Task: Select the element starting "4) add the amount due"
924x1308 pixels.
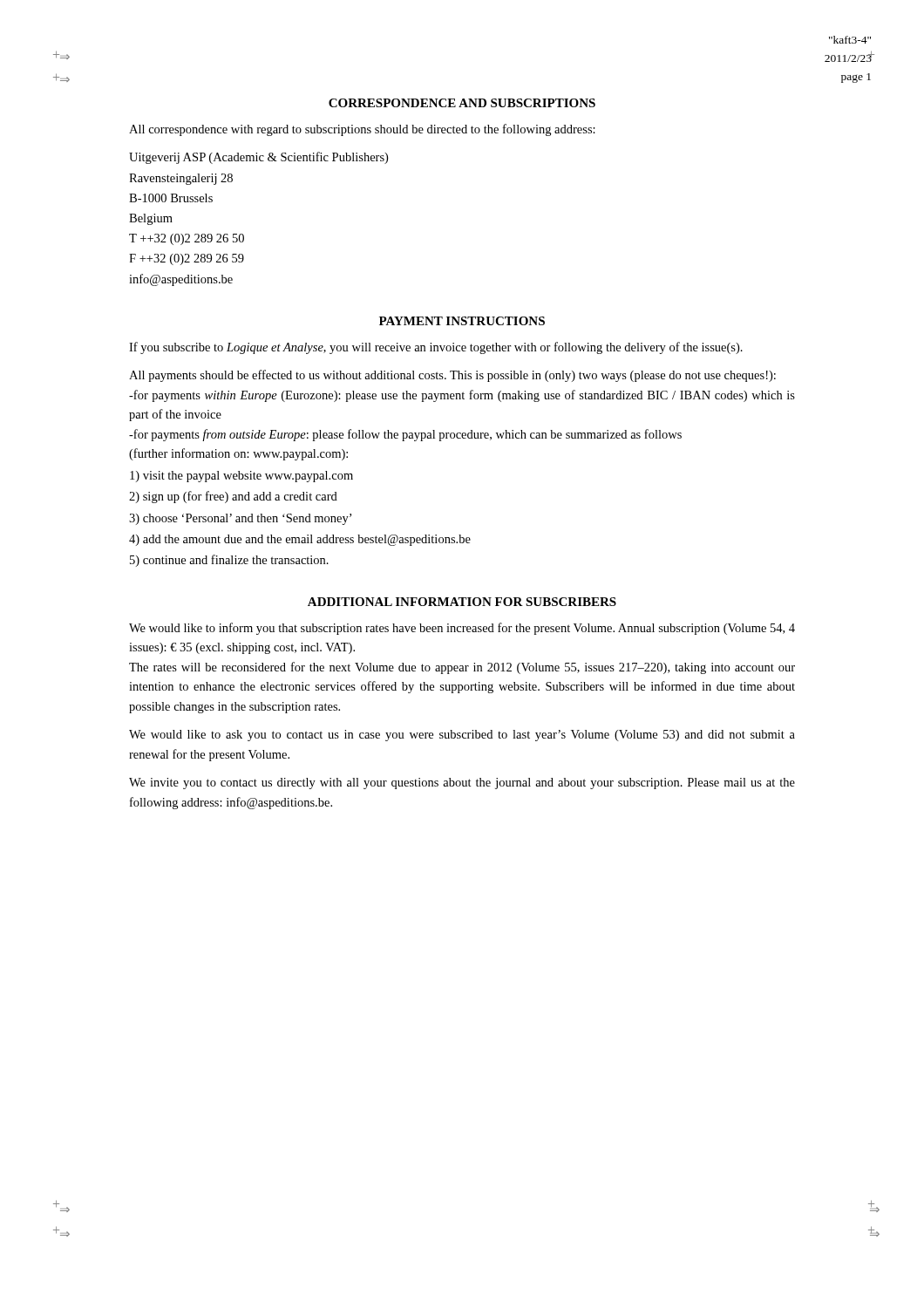Action: (x=300, y=539)
